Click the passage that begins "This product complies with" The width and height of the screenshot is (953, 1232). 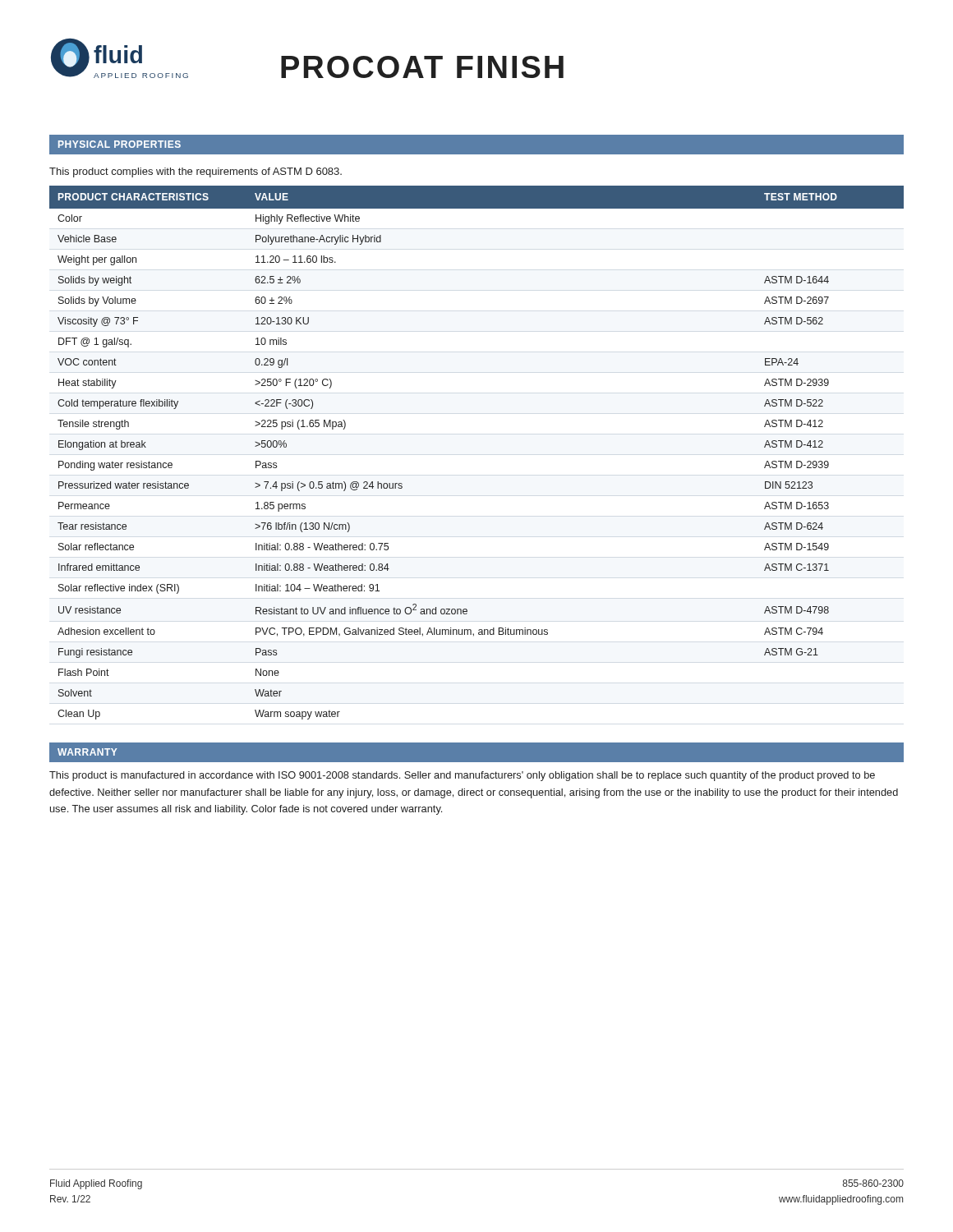196,172
